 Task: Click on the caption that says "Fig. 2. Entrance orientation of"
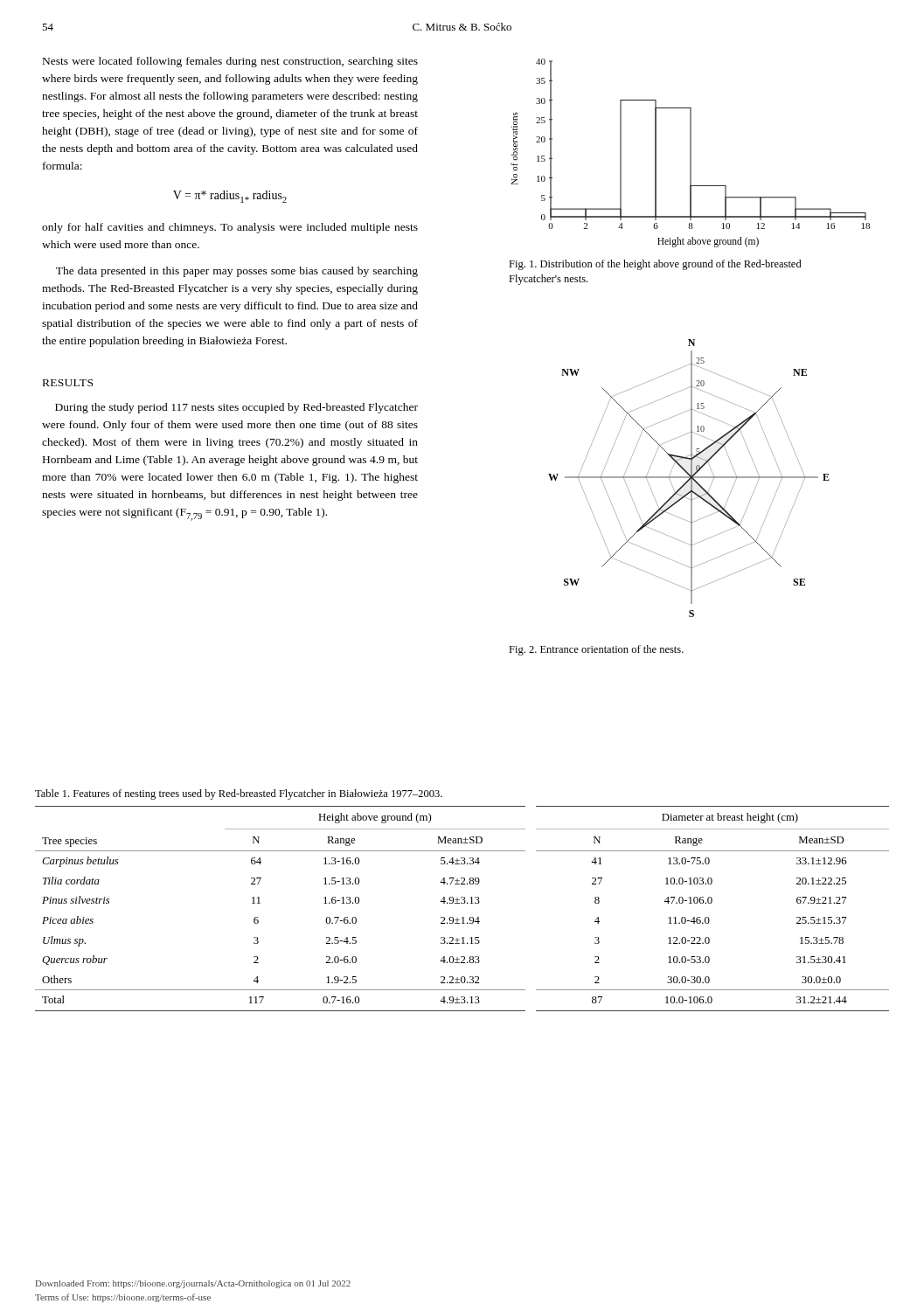596,649
